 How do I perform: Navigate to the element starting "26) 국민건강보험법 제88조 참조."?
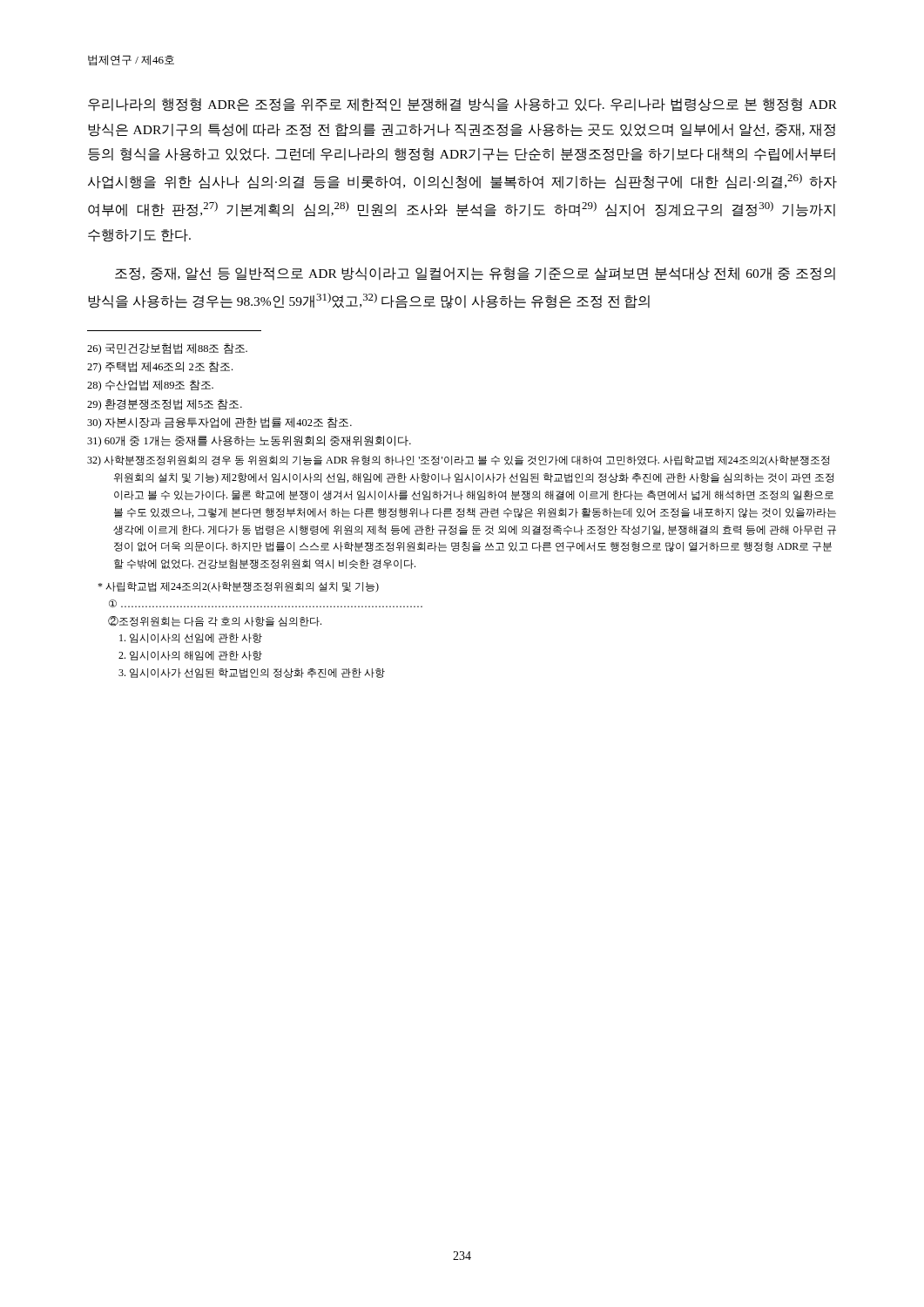tap(168, 348)
